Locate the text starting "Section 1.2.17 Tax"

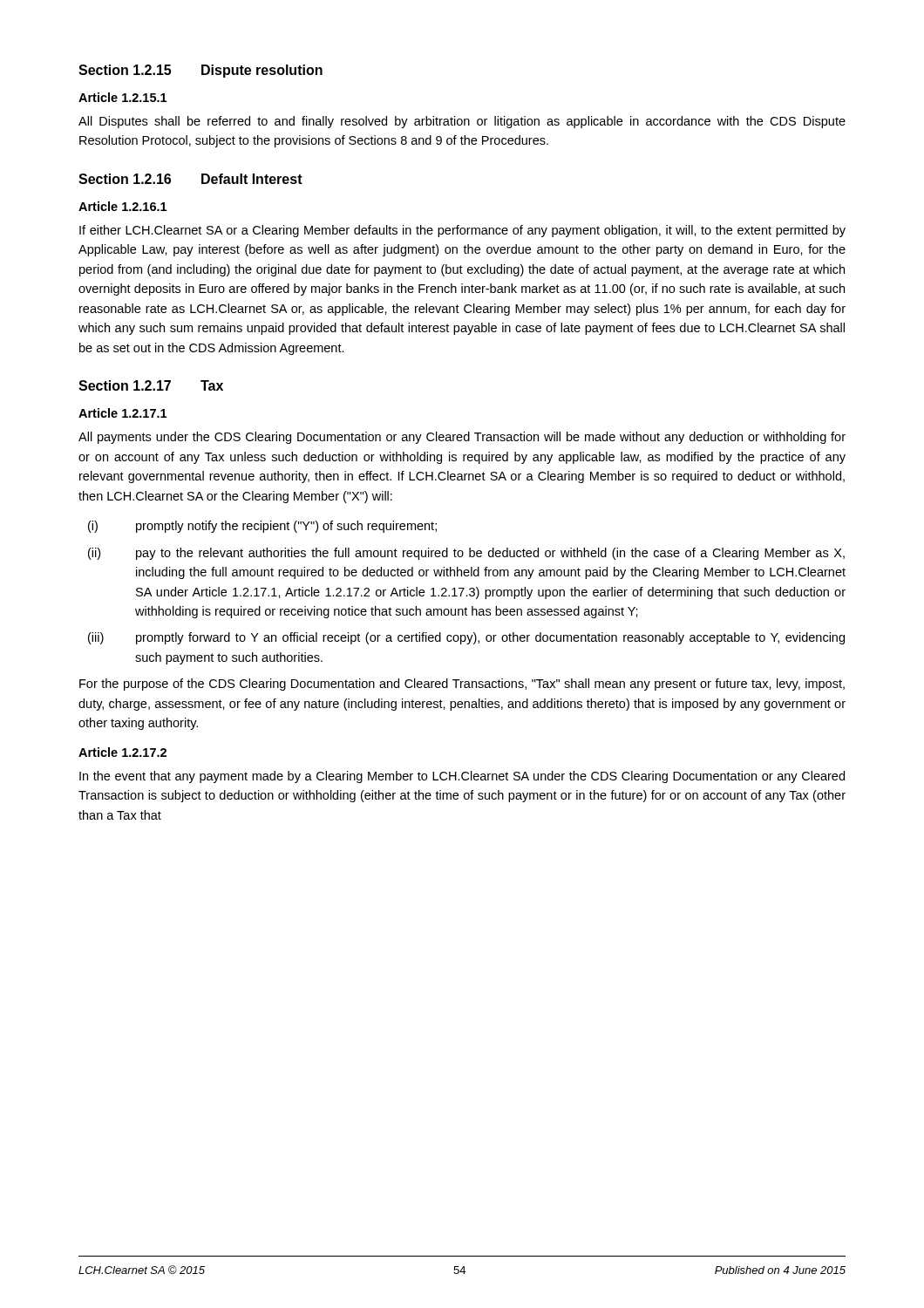click(151, 387)
